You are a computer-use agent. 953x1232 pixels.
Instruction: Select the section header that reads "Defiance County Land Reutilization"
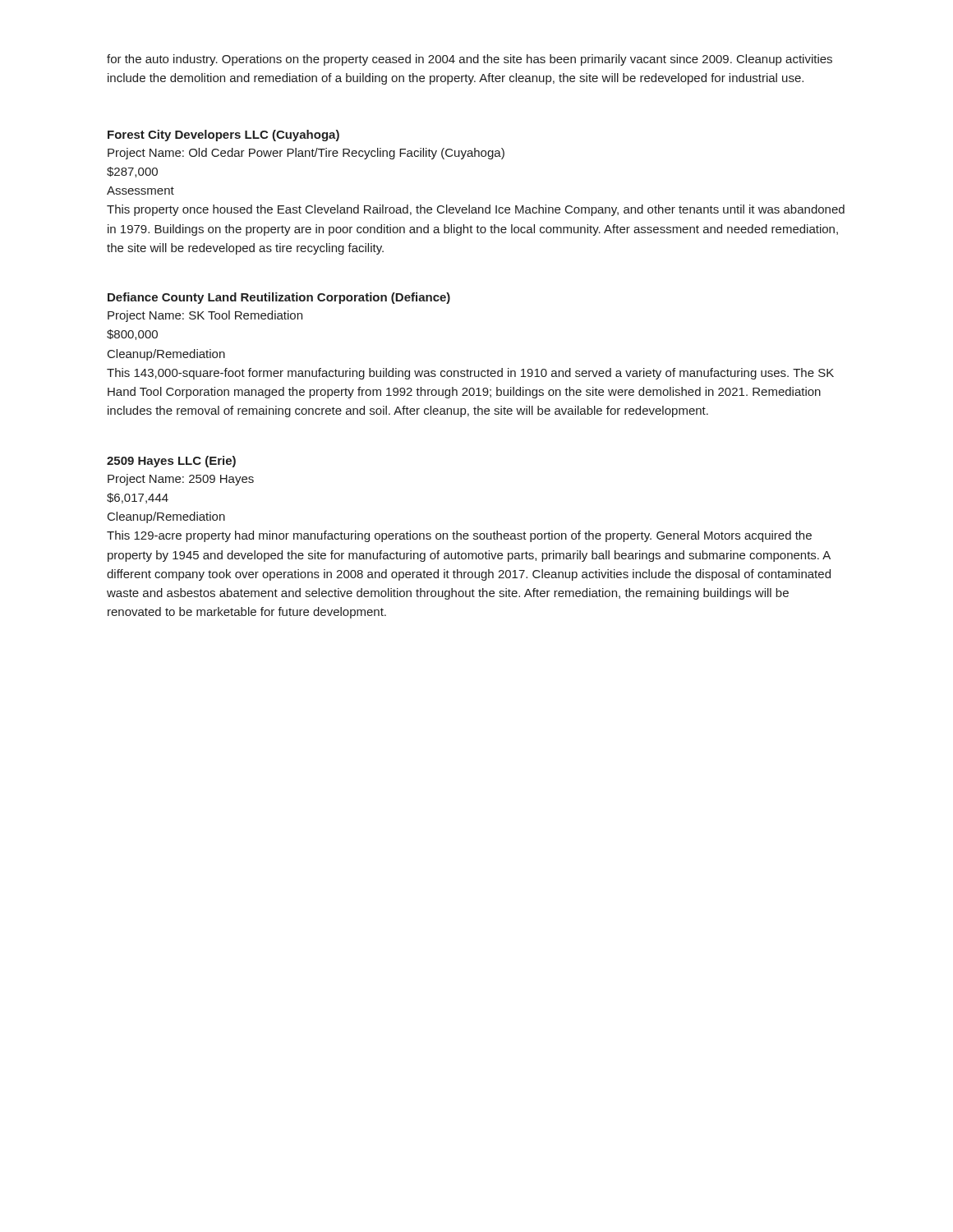[279, 297]
